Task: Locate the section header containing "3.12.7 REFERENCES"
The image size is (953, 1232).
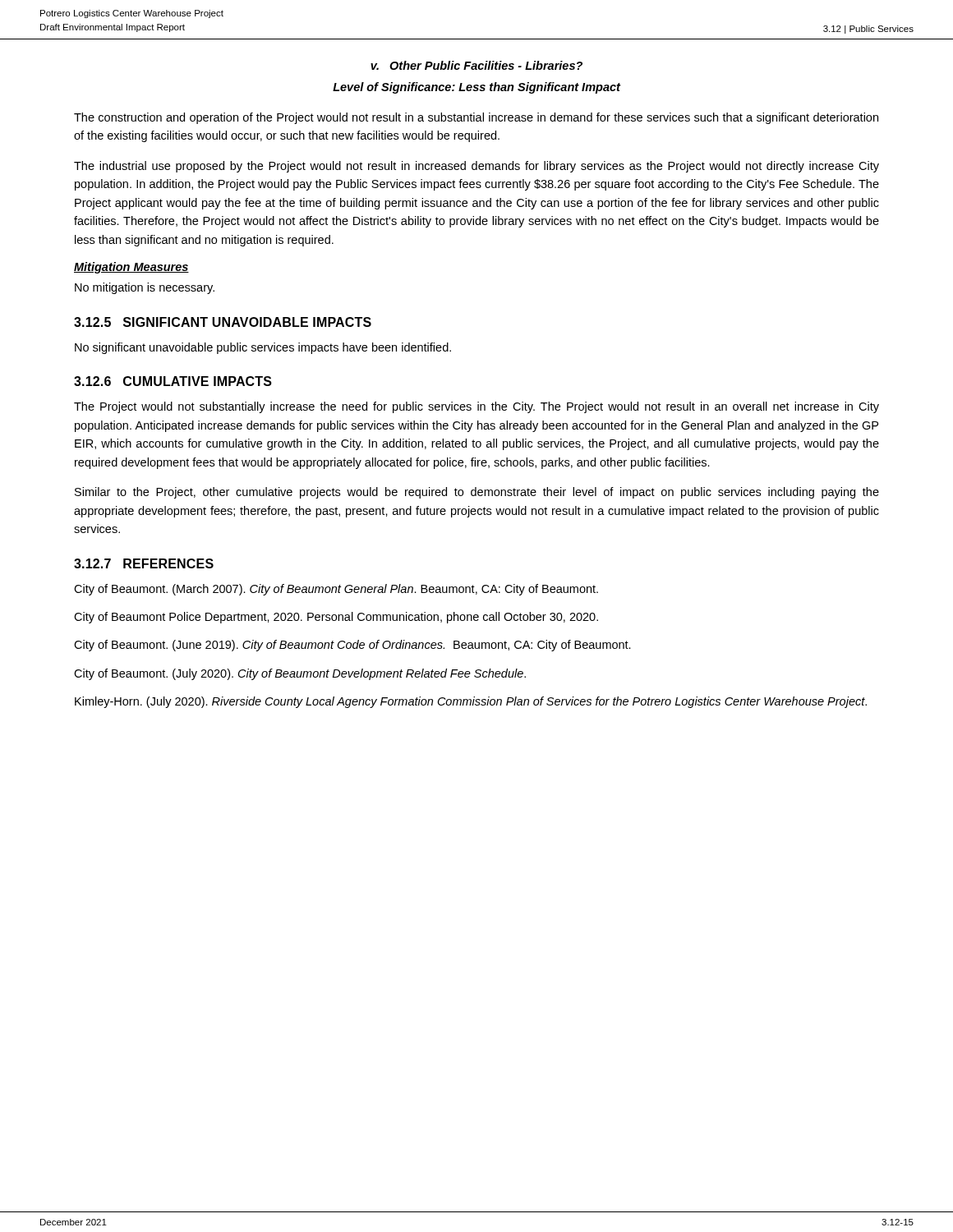Action: (x=144, y=563)
